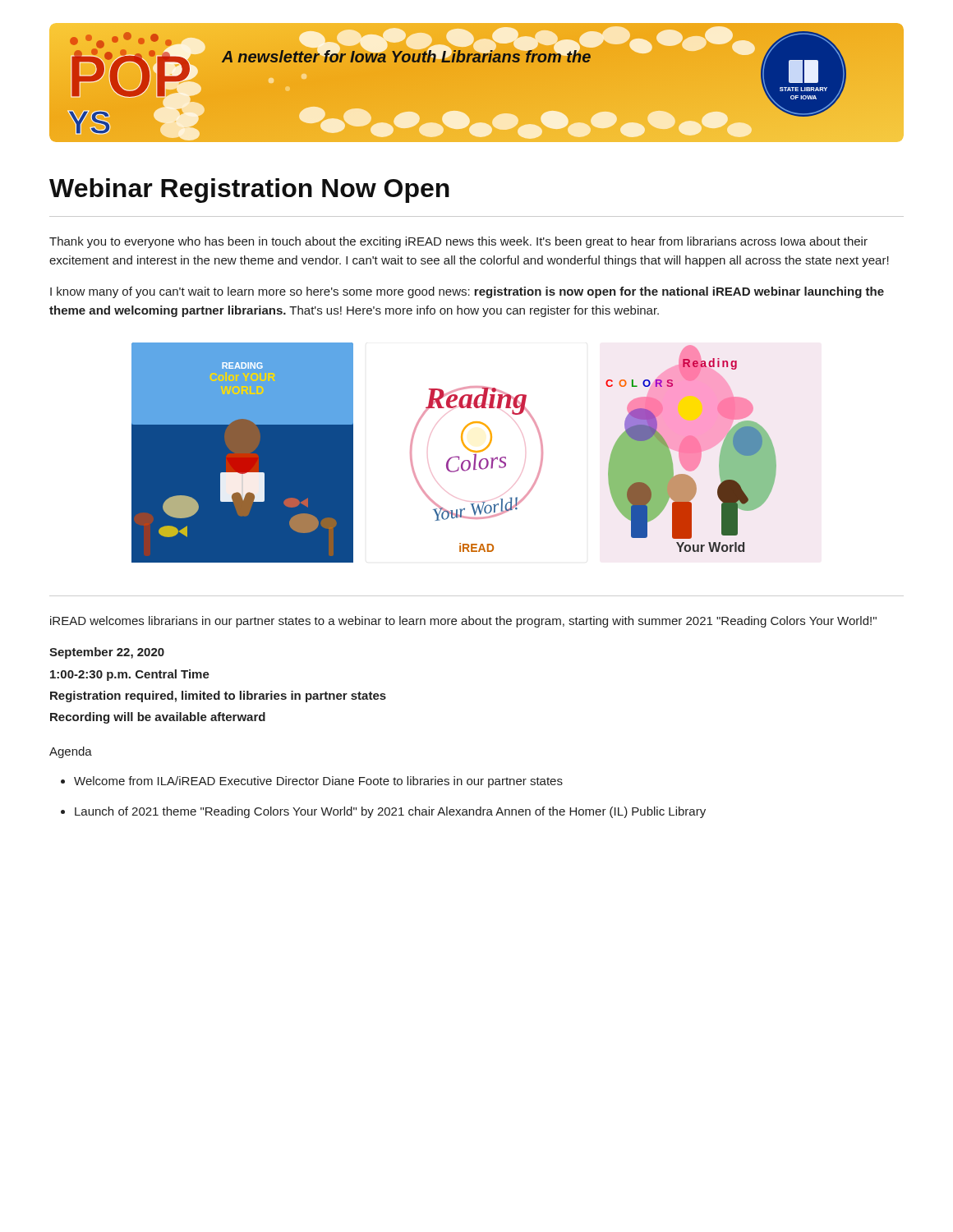Point to the block beginning "iREAD welcomes librarians in our partner states"
Viewport: 953px width, 1232px height.
(x=463, y=620)
